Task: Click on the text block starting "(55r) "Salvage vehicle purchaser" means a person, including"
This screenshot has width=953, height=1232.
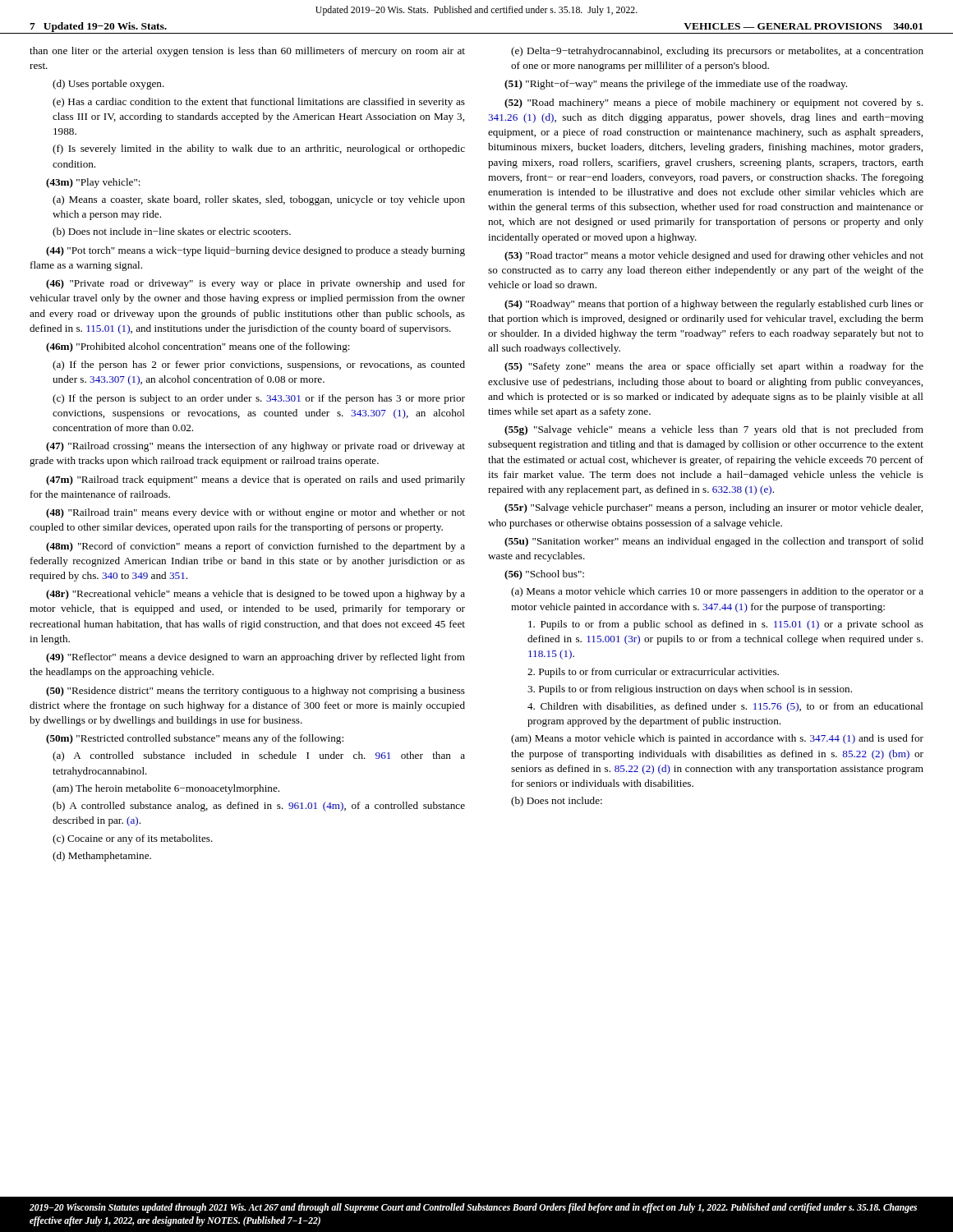Action: [x=706, y=515]
